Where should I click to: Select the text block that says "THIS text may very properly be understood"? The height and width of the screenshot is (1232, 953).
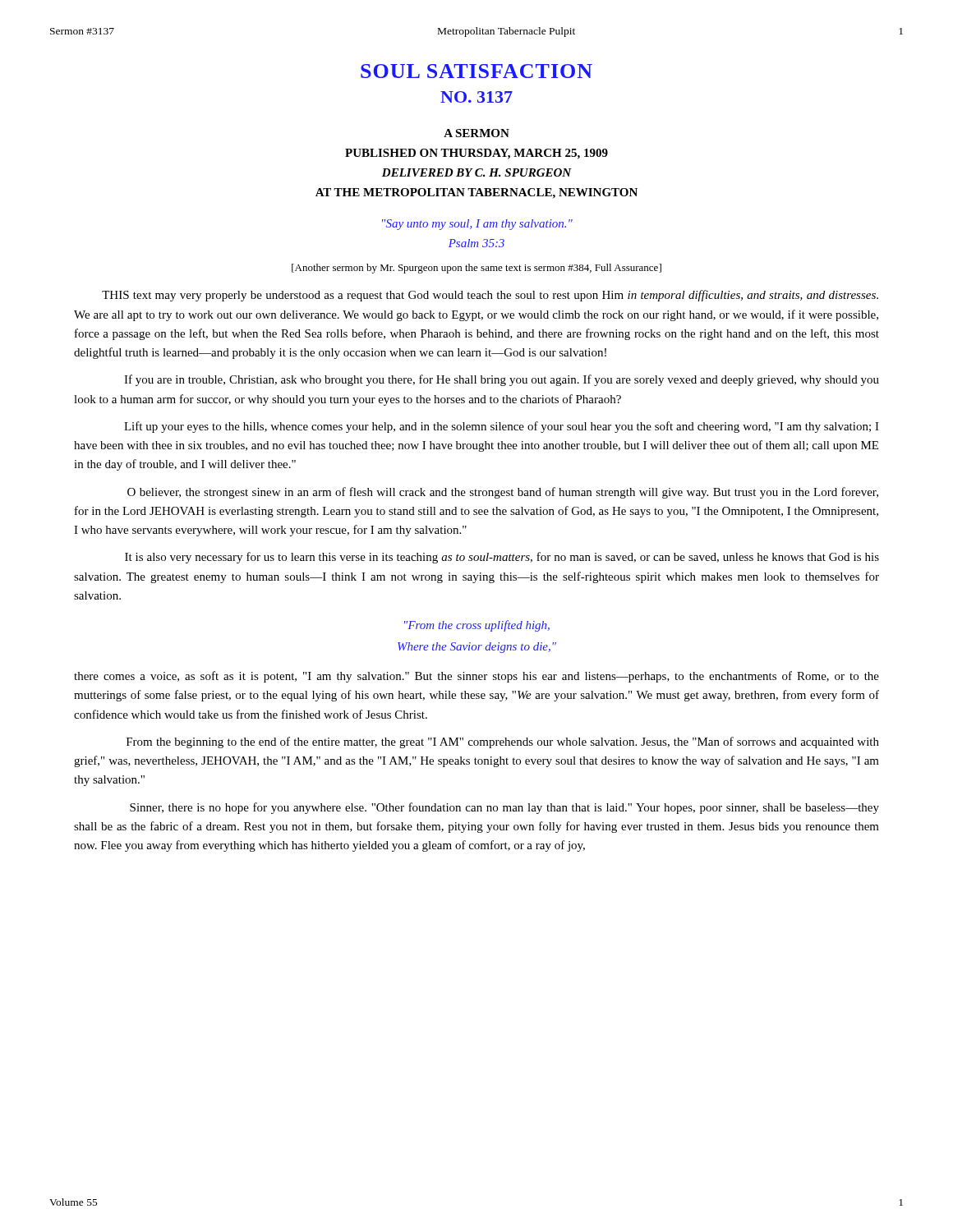tap(476, 324)
